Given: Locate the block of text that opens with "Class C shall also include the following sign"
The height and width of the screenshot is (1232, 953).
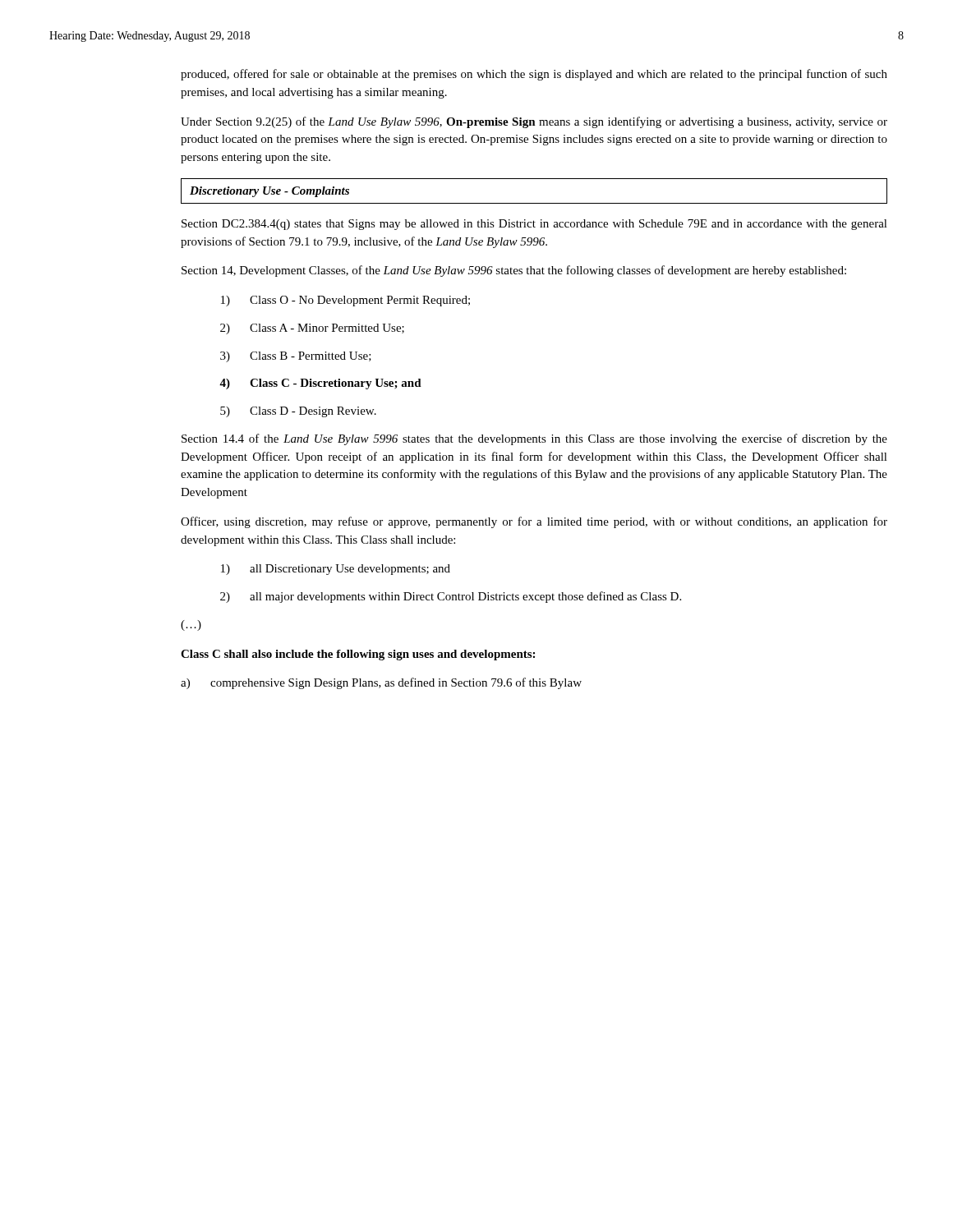Looking at the screenshot, I should (534, 654).
